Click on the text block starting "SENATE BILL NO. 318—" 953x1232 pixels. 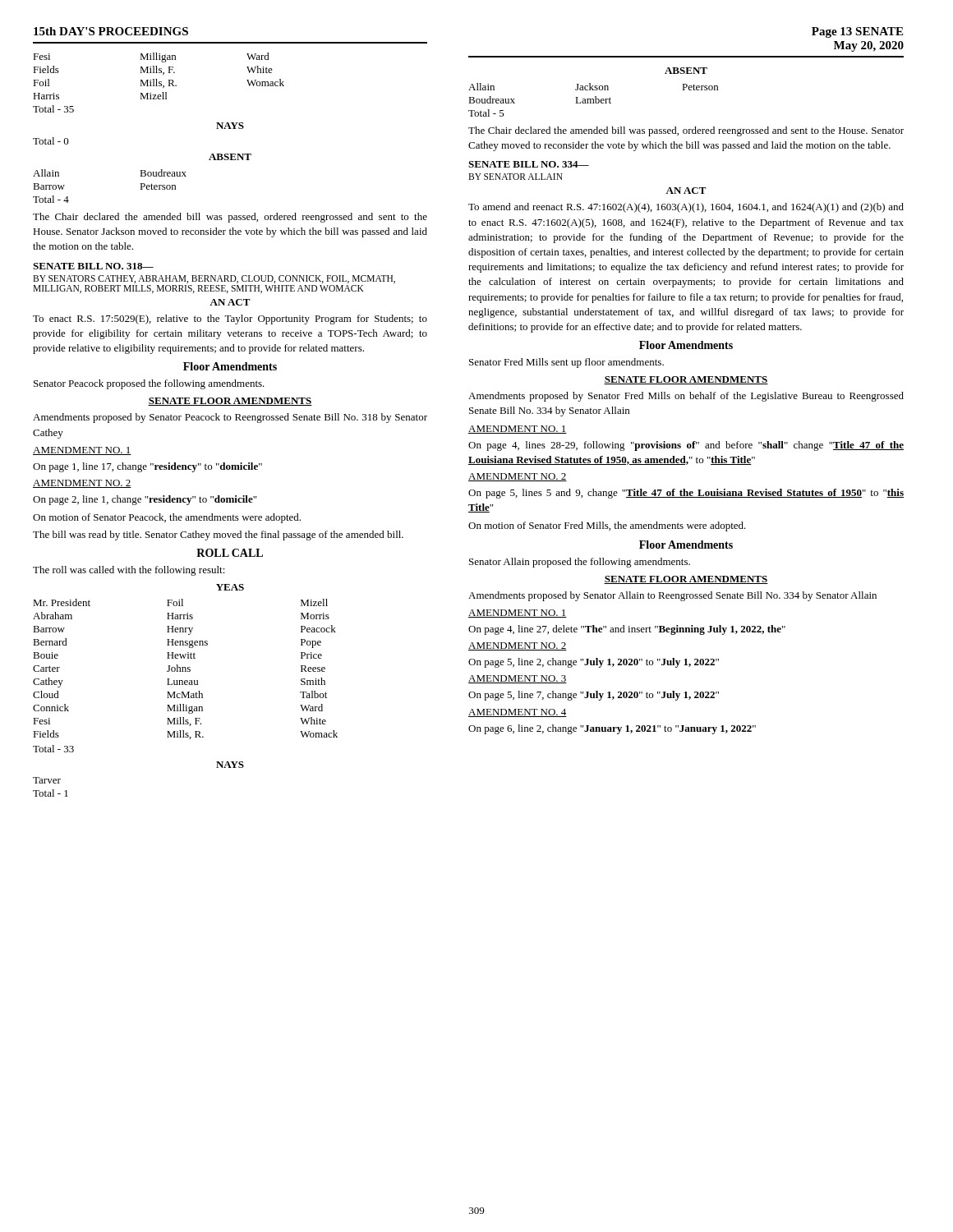point(93,265)
